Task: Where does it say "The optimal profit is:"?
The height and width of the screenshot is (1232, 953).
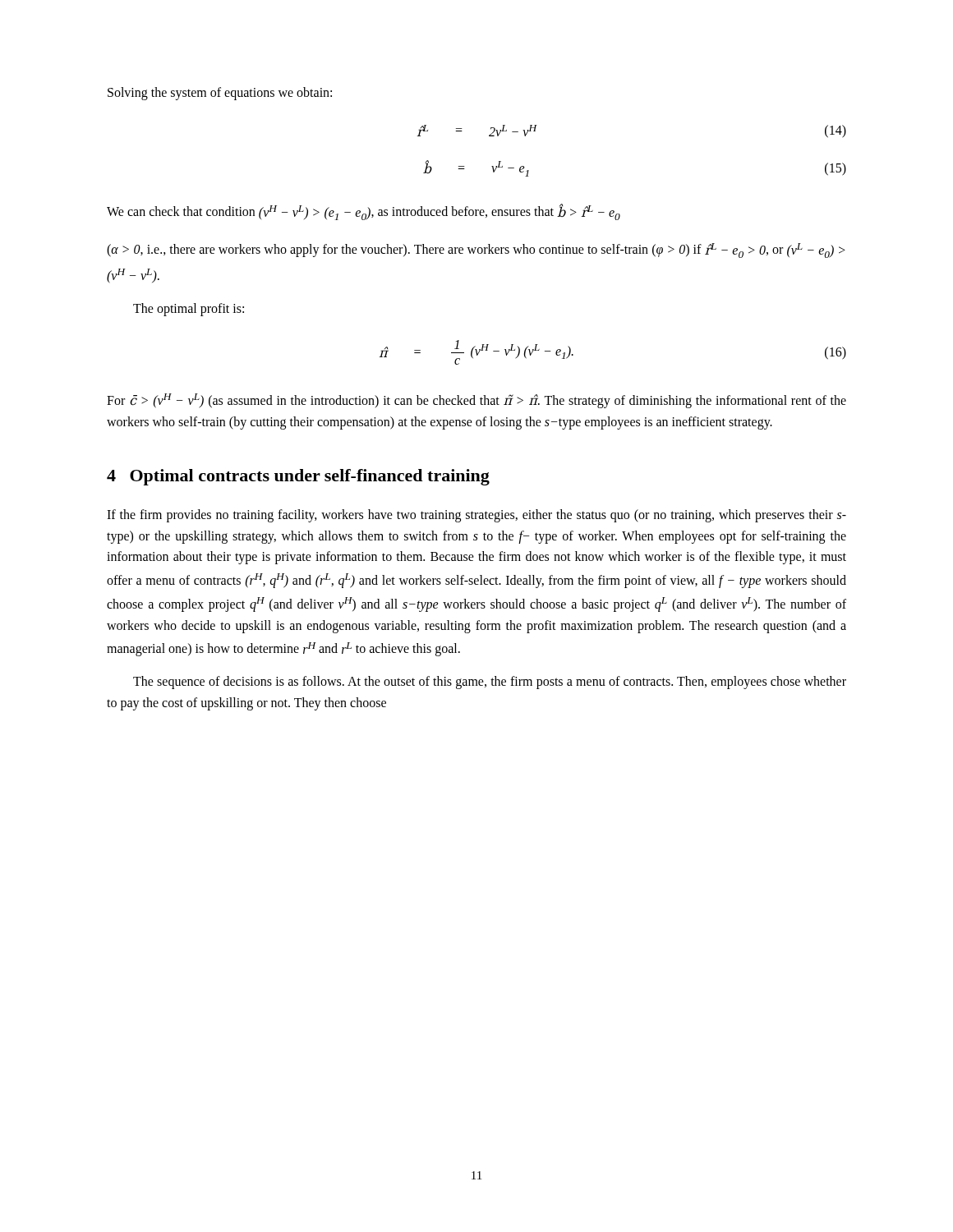Action: pyautogui.click(x=189, y=310)
